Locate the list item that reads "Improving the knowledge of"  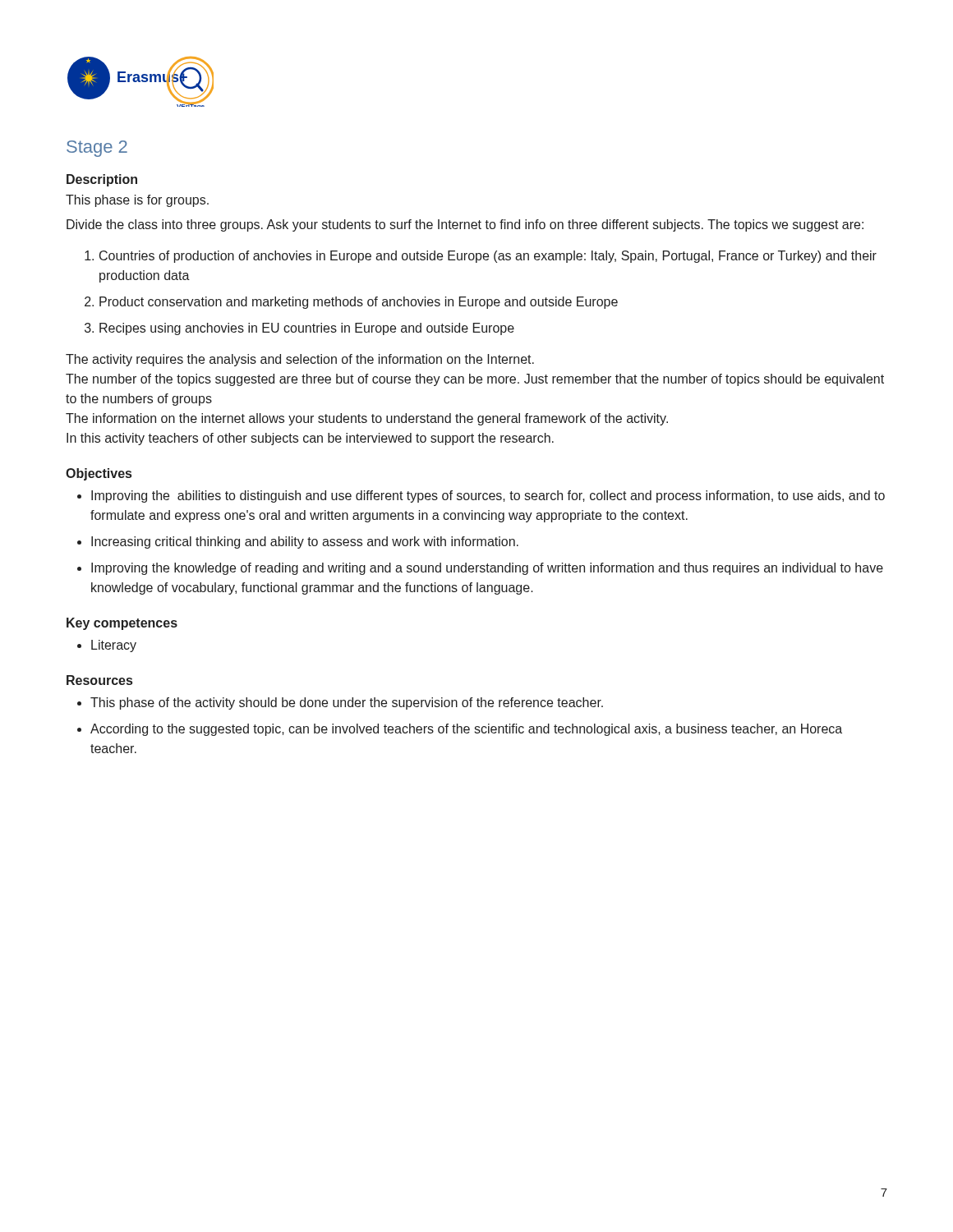[x=487, y=578]
